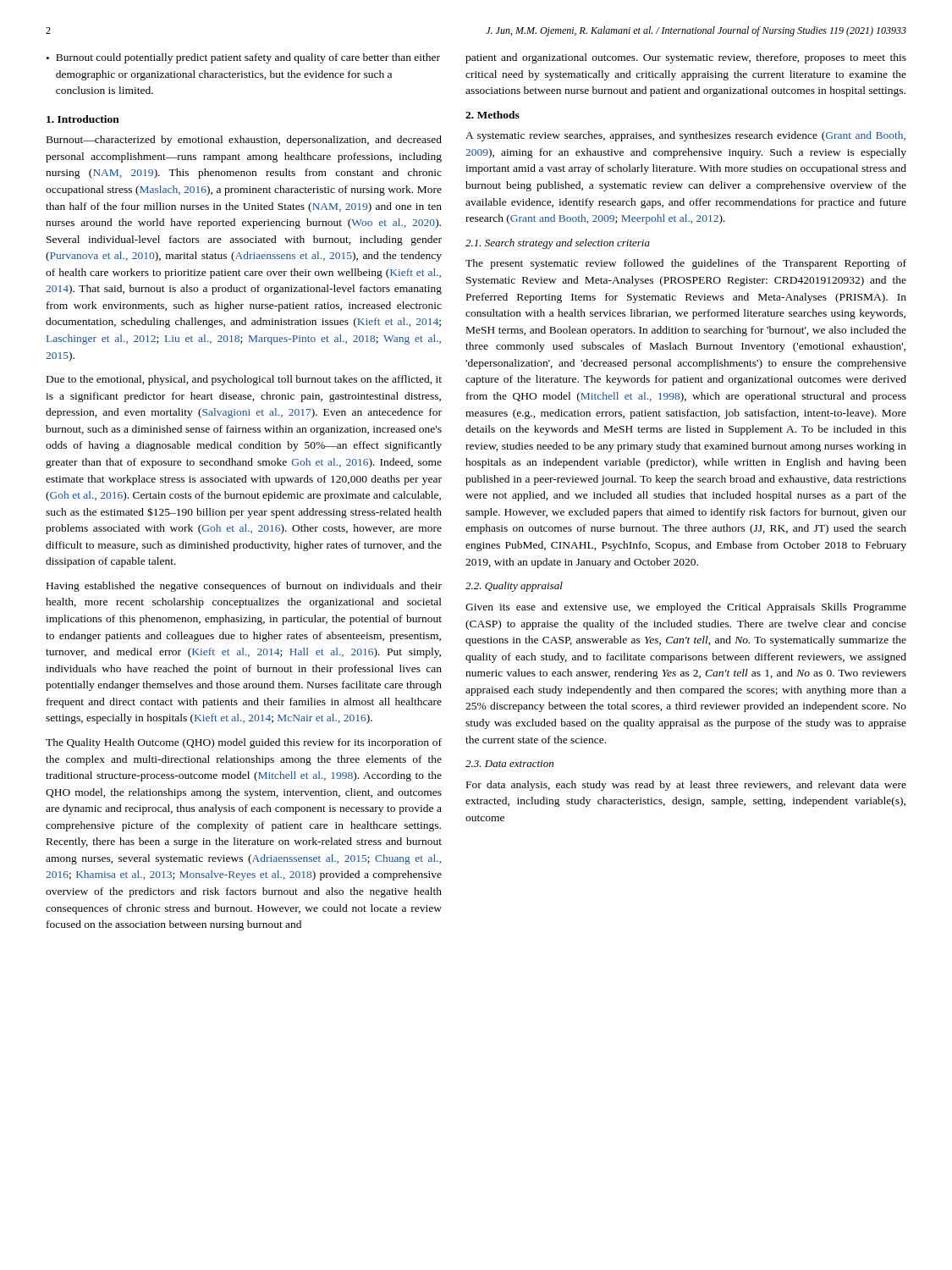Find the block on this page that starts "The Quality Health Outcome (QHO) model guided"

[x=244, y=833]
